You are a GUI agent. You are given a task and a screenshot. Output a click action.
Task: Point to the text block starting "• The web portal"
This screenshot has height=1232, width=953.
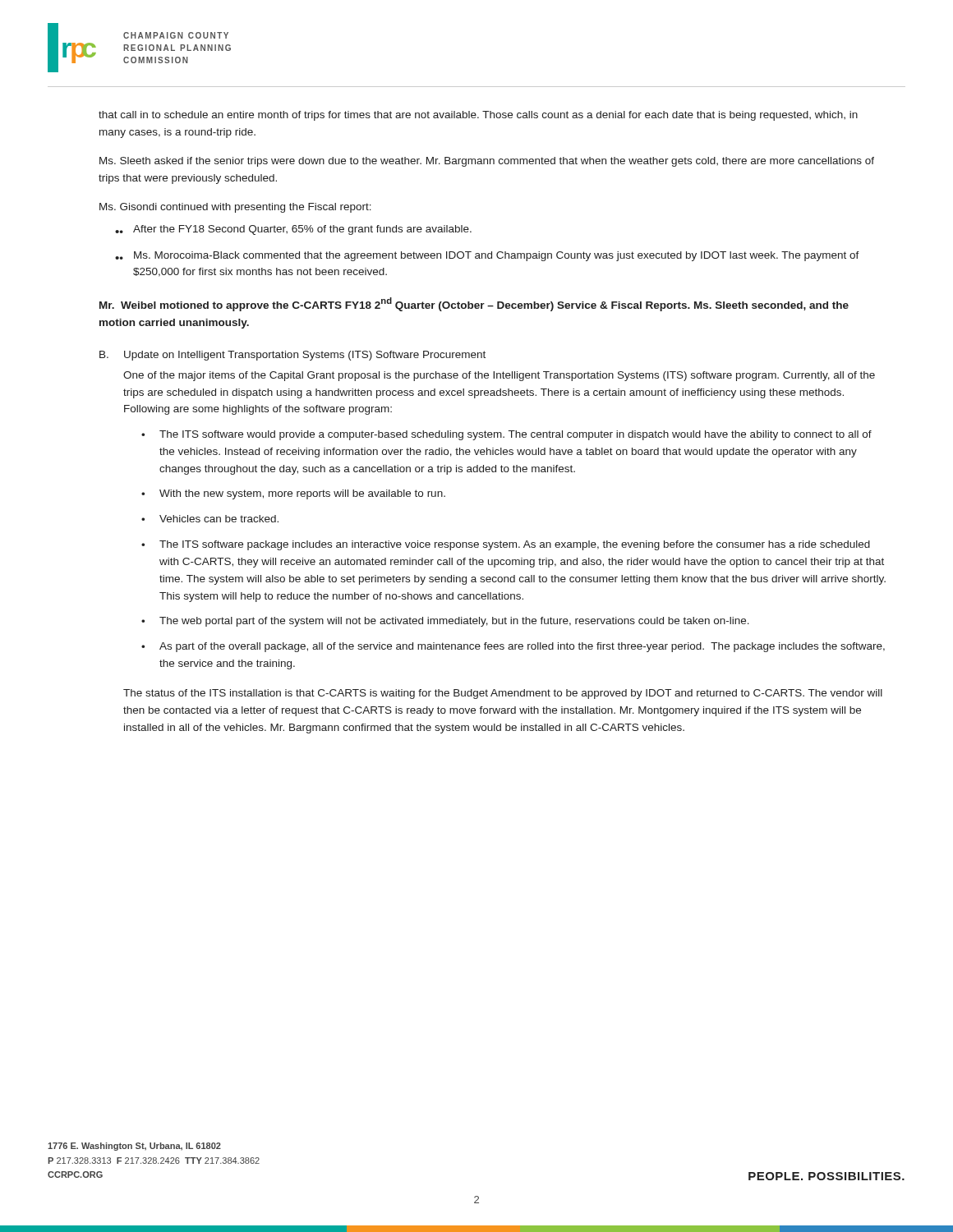point(446,621)
